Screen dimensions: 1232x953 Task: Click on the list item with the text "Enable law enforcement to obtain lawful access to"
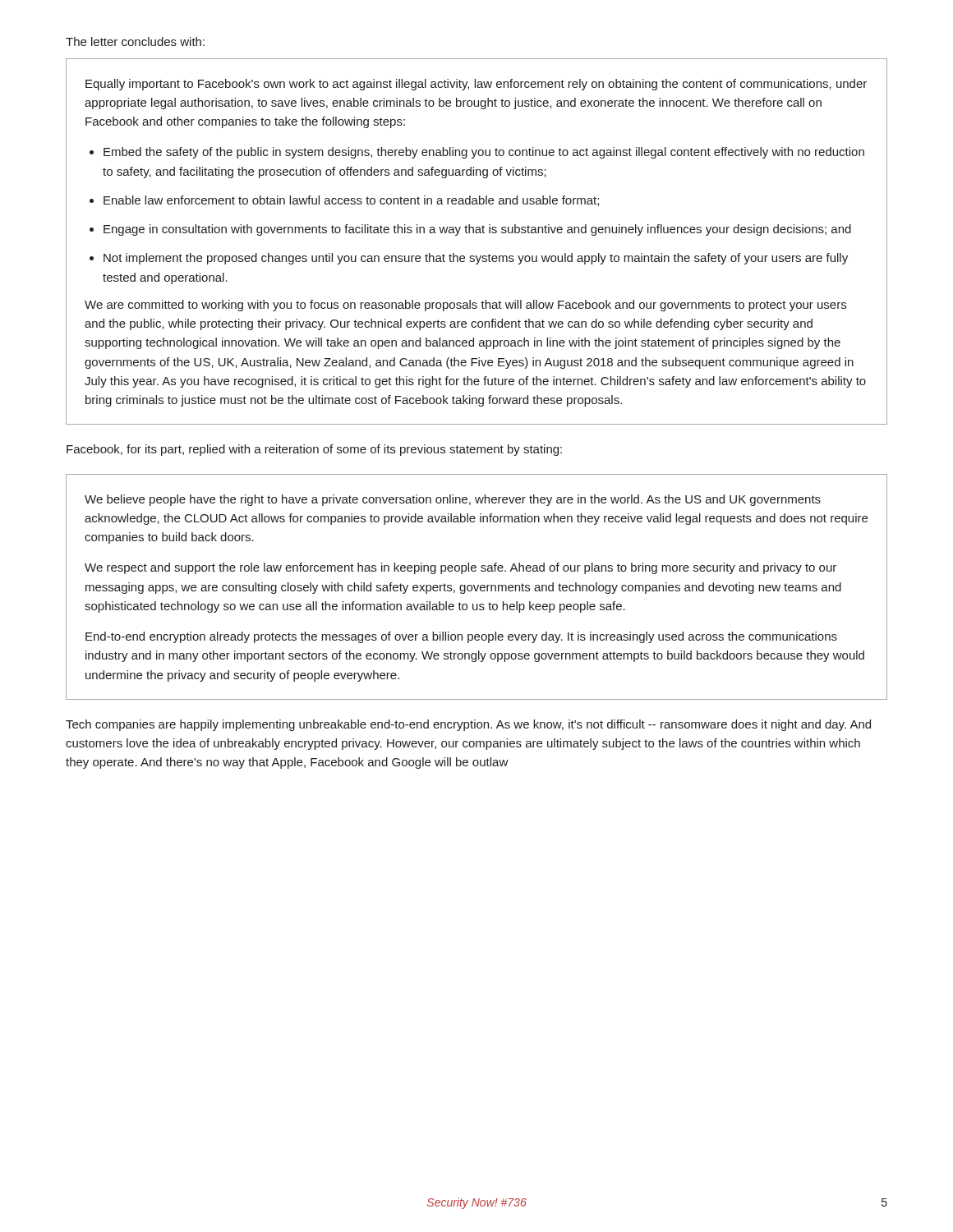(x=351, y=200)
